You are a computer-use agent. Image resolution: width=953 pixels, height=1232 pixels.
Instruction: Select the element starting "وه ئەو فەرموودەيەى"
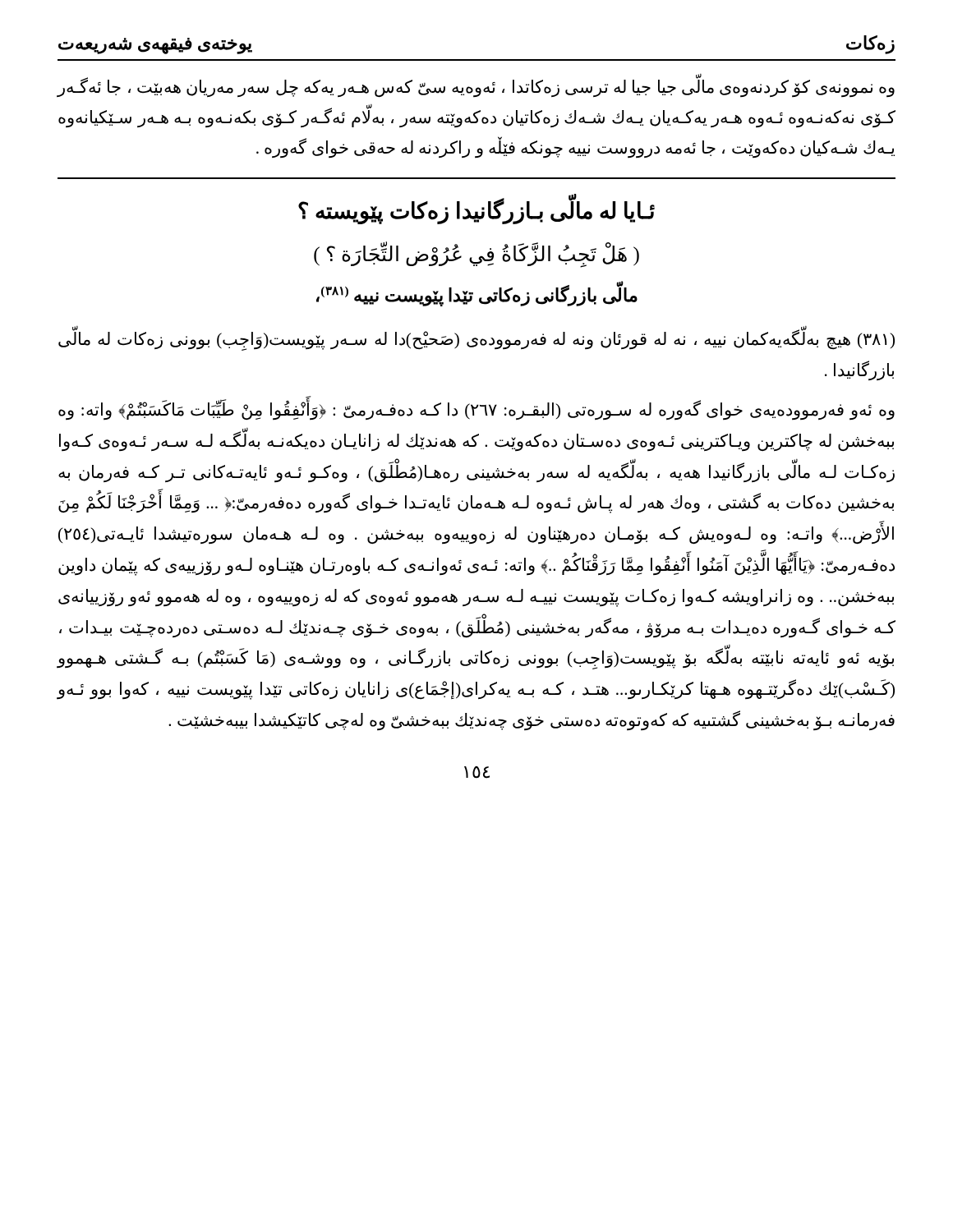click(x=476, y=565)
